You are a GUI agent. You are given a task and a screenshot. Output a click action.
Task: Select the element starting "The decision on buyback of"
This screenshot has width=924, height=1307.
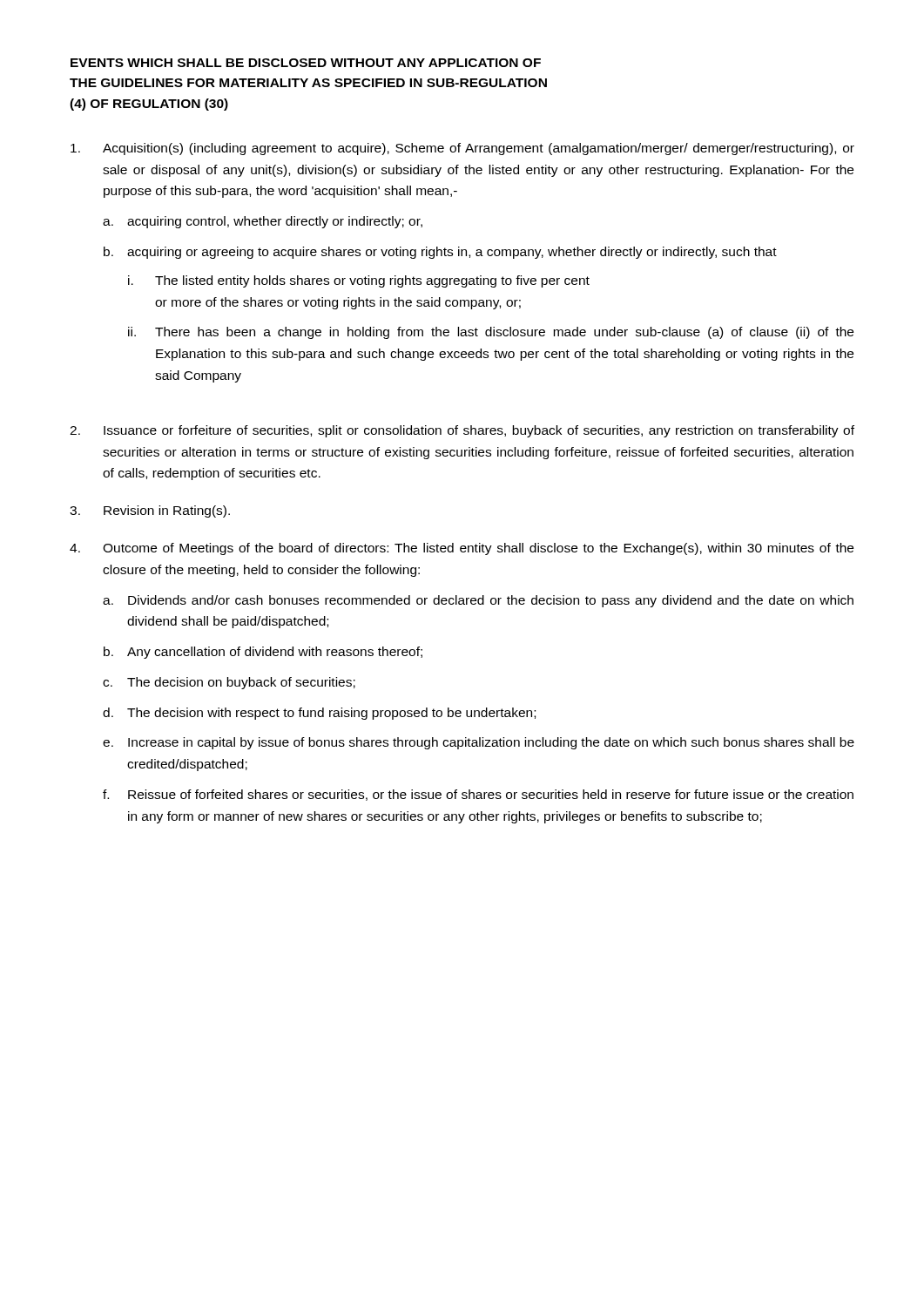(241, 683)
